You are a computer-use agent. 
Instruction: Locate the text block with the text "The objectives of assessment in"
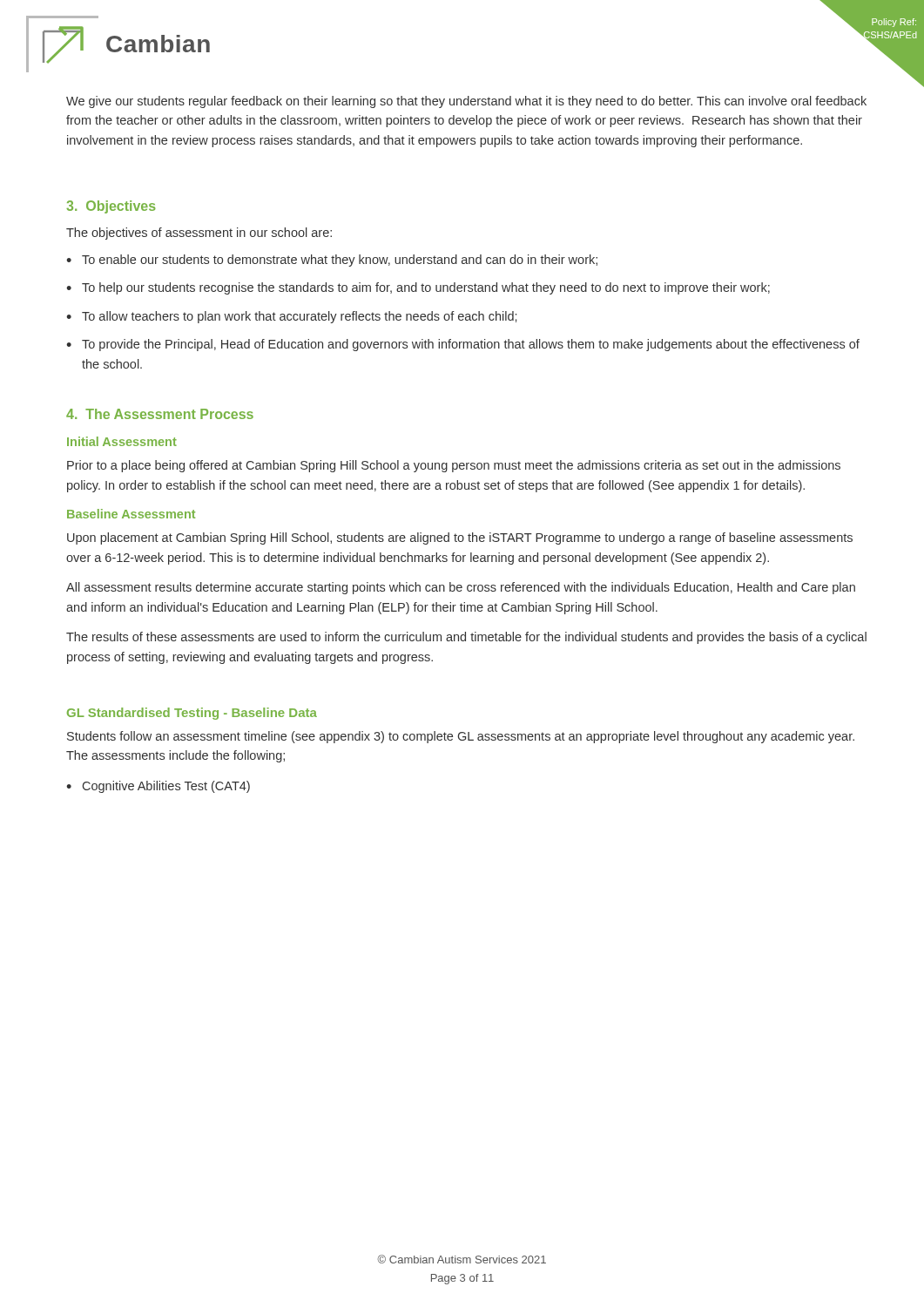click(x=200, y=233)
